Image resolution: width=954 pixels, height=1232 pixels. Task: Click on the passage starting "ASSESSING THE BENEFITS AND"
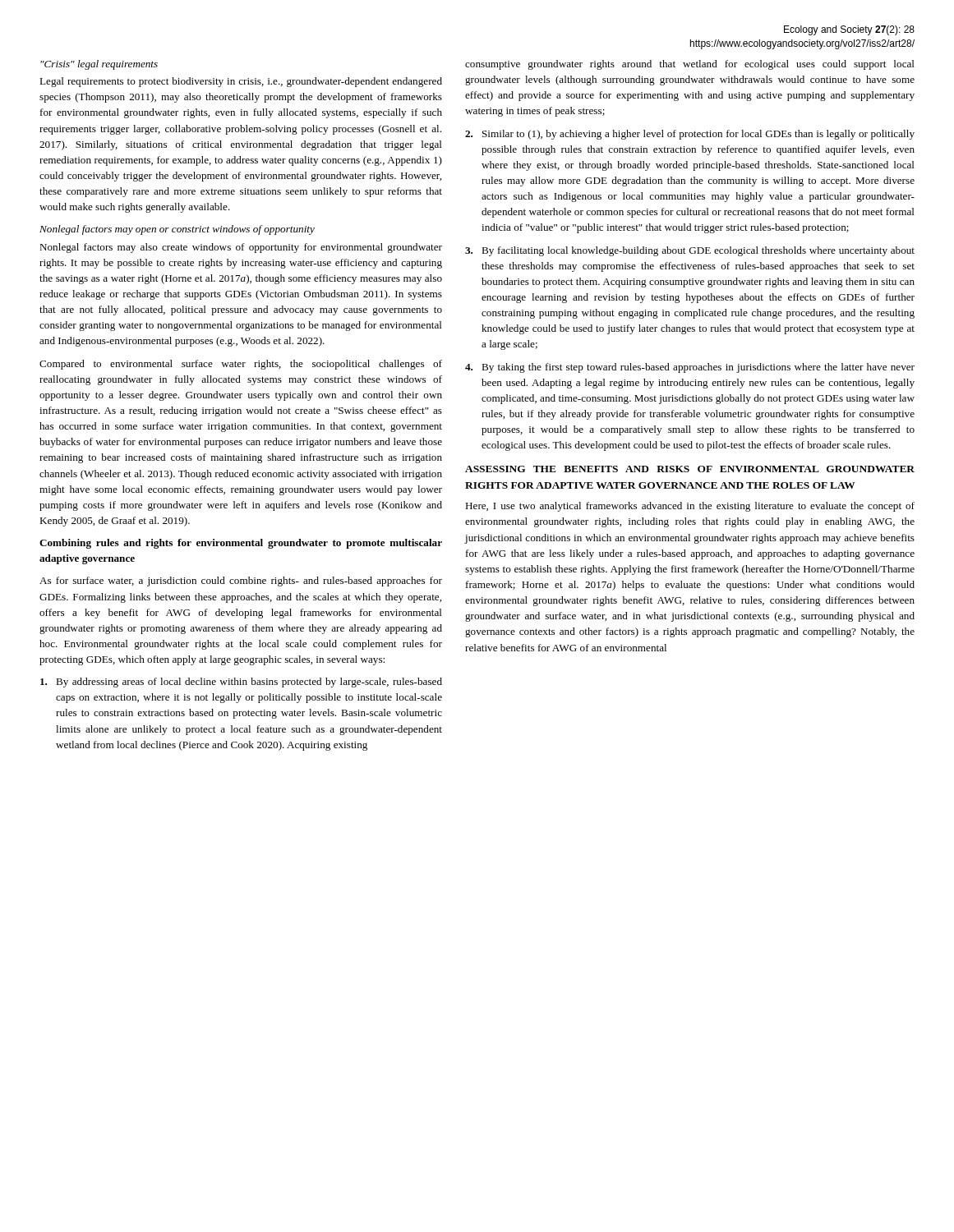[x=690, y=477]
